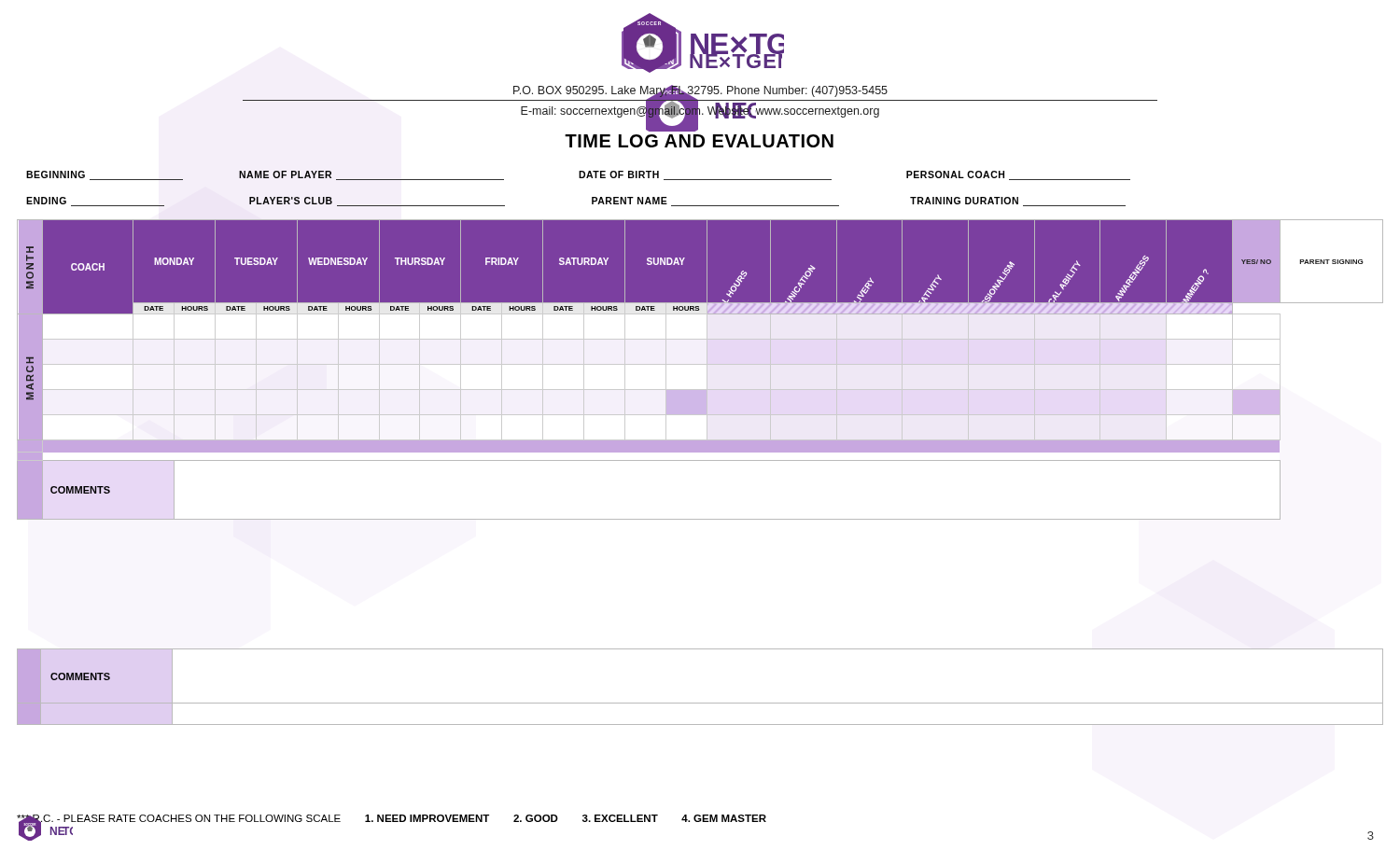Select the title that reads "TIME LOG AND EVALUATION"

[700, 141]
